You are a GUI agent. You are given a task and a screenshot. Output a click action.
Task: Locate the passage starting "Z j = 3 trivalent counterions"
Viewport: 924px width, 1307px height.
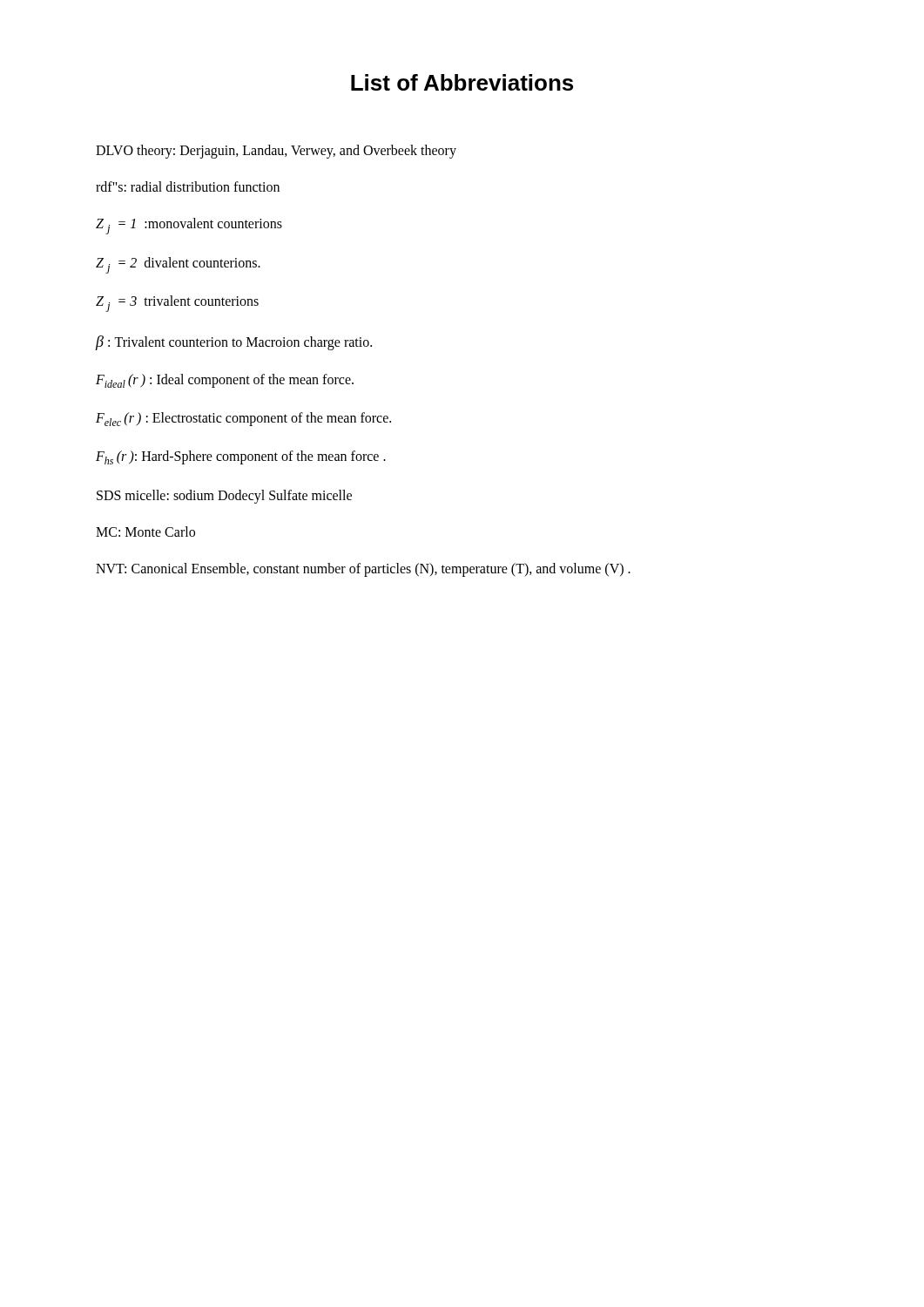pyautogui.click(x=177, y=303)
